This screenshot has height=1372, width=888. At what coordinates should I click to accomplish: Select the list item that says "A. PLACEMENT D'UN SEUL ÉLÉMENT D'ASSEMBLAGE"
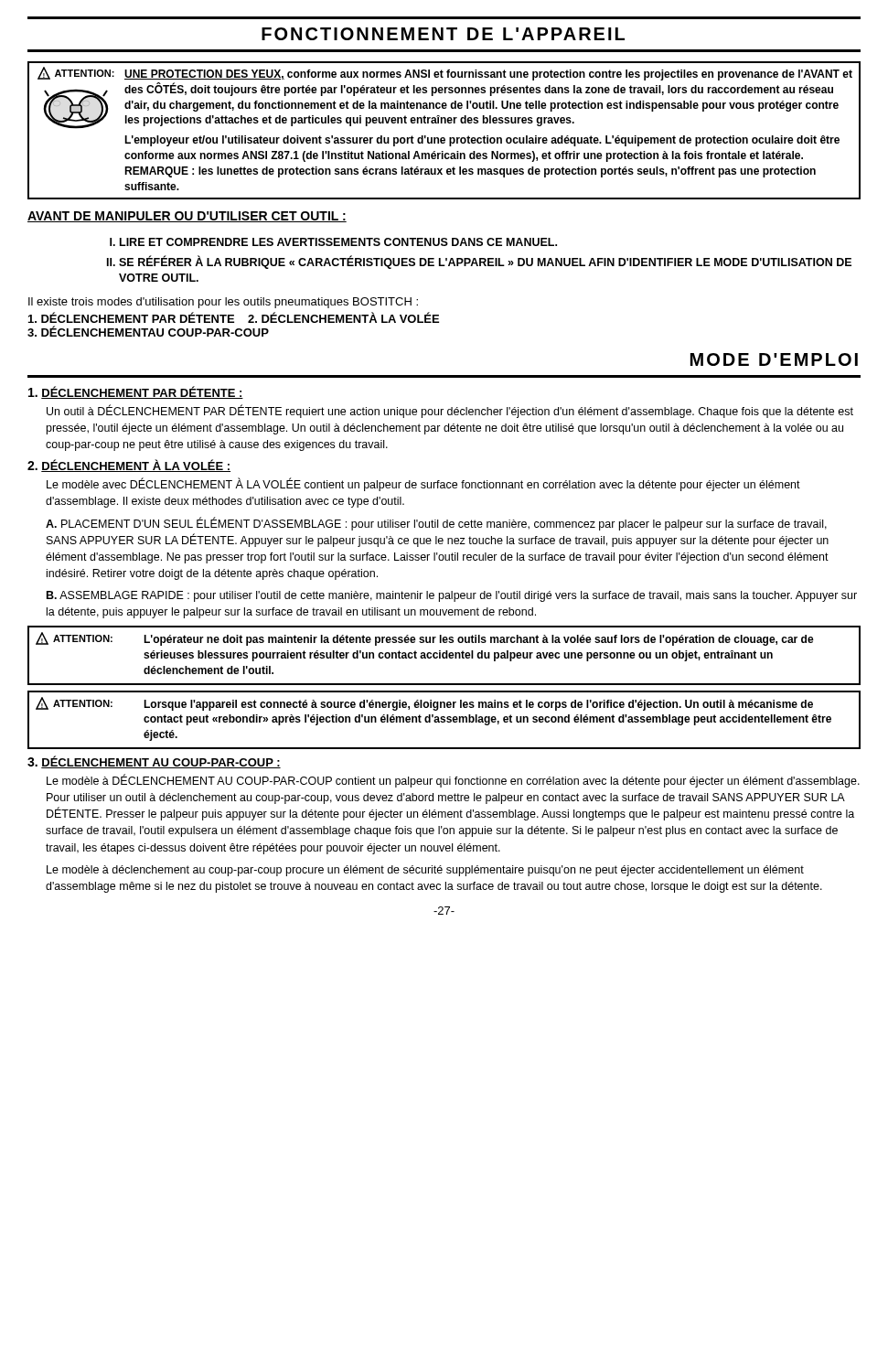(x=437, y=549)
